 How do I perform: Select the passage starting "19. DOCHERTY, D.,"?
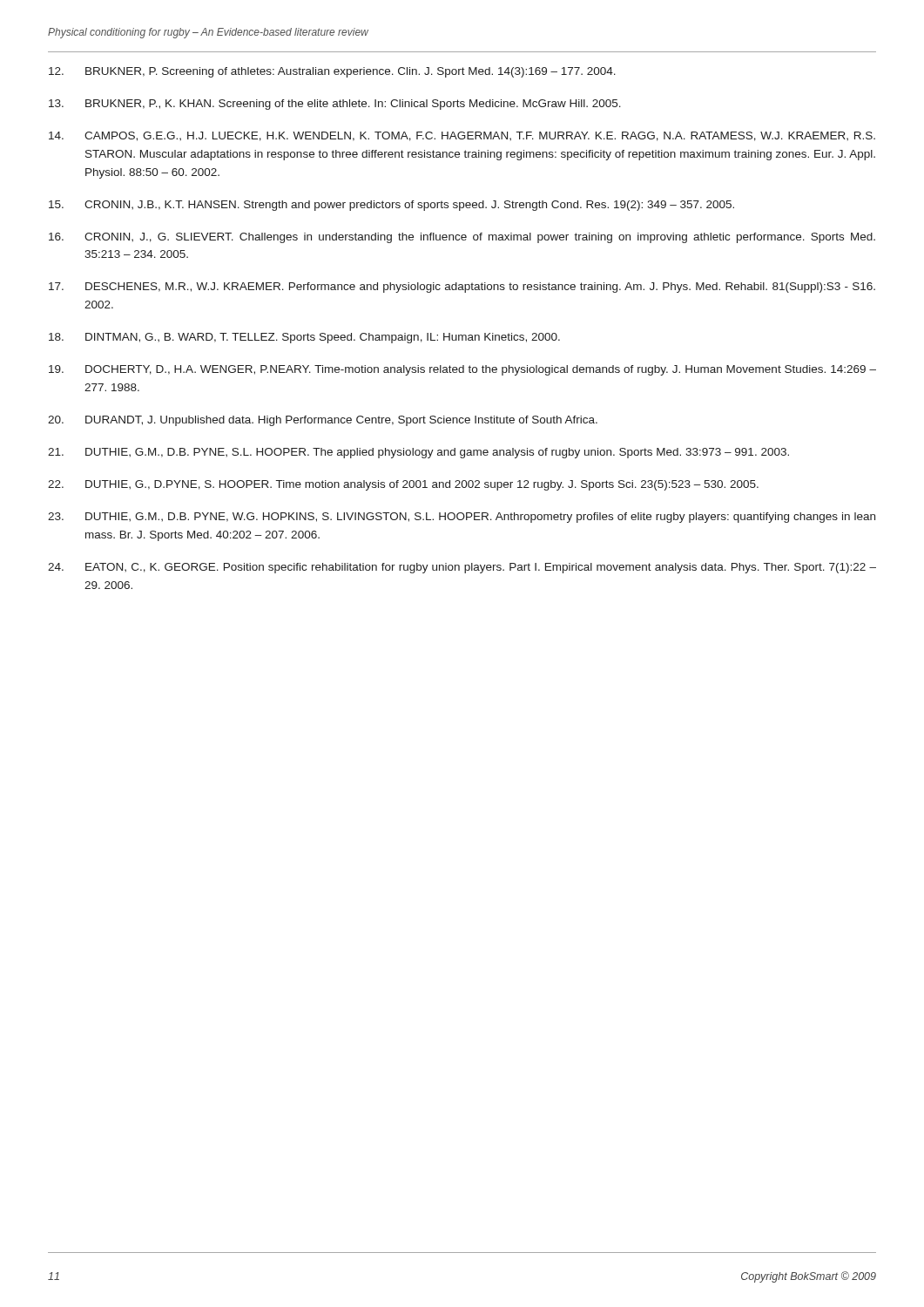[x=462, y=379]
